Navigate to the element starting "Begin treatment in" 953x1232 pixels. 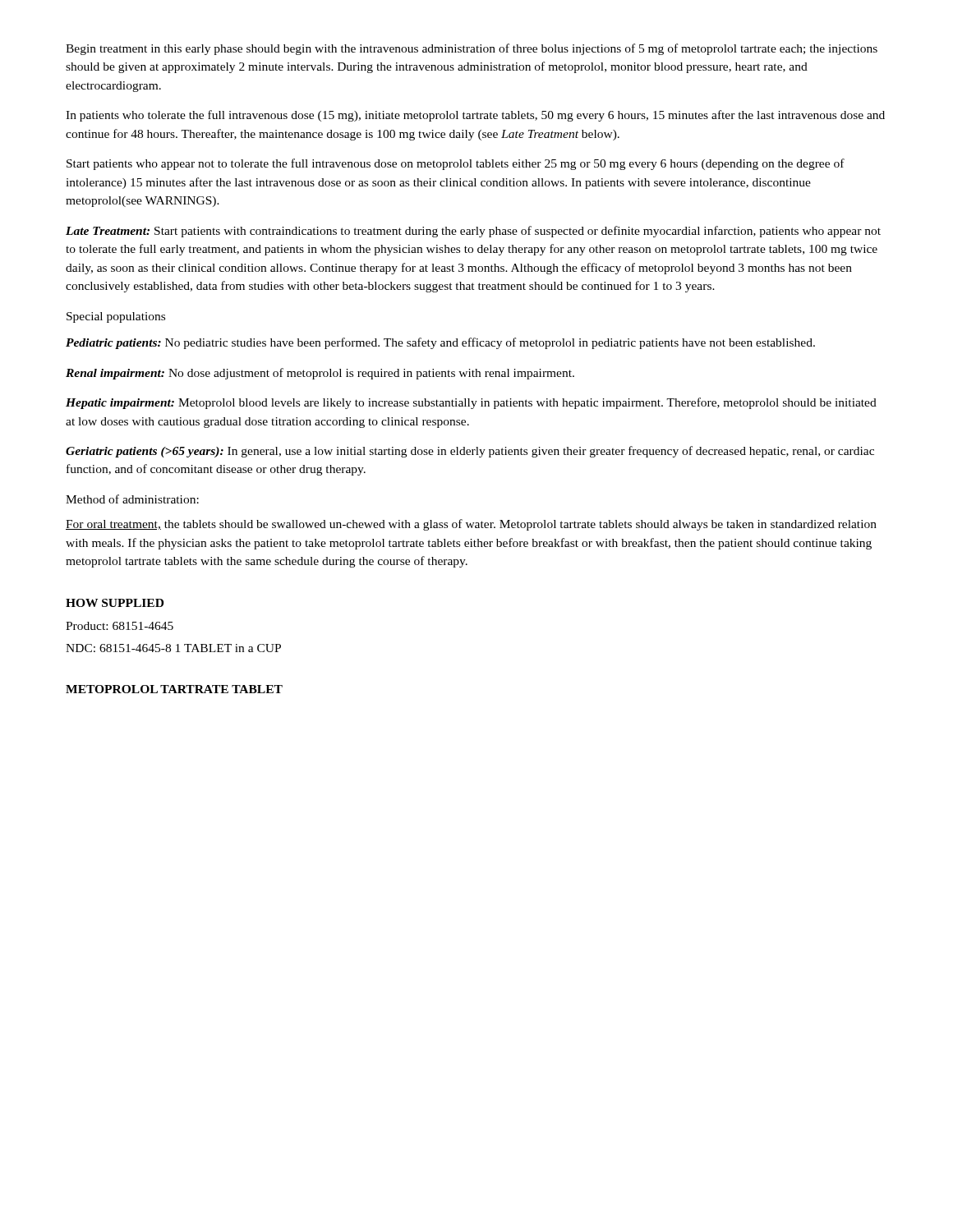[x=472, y=66]
